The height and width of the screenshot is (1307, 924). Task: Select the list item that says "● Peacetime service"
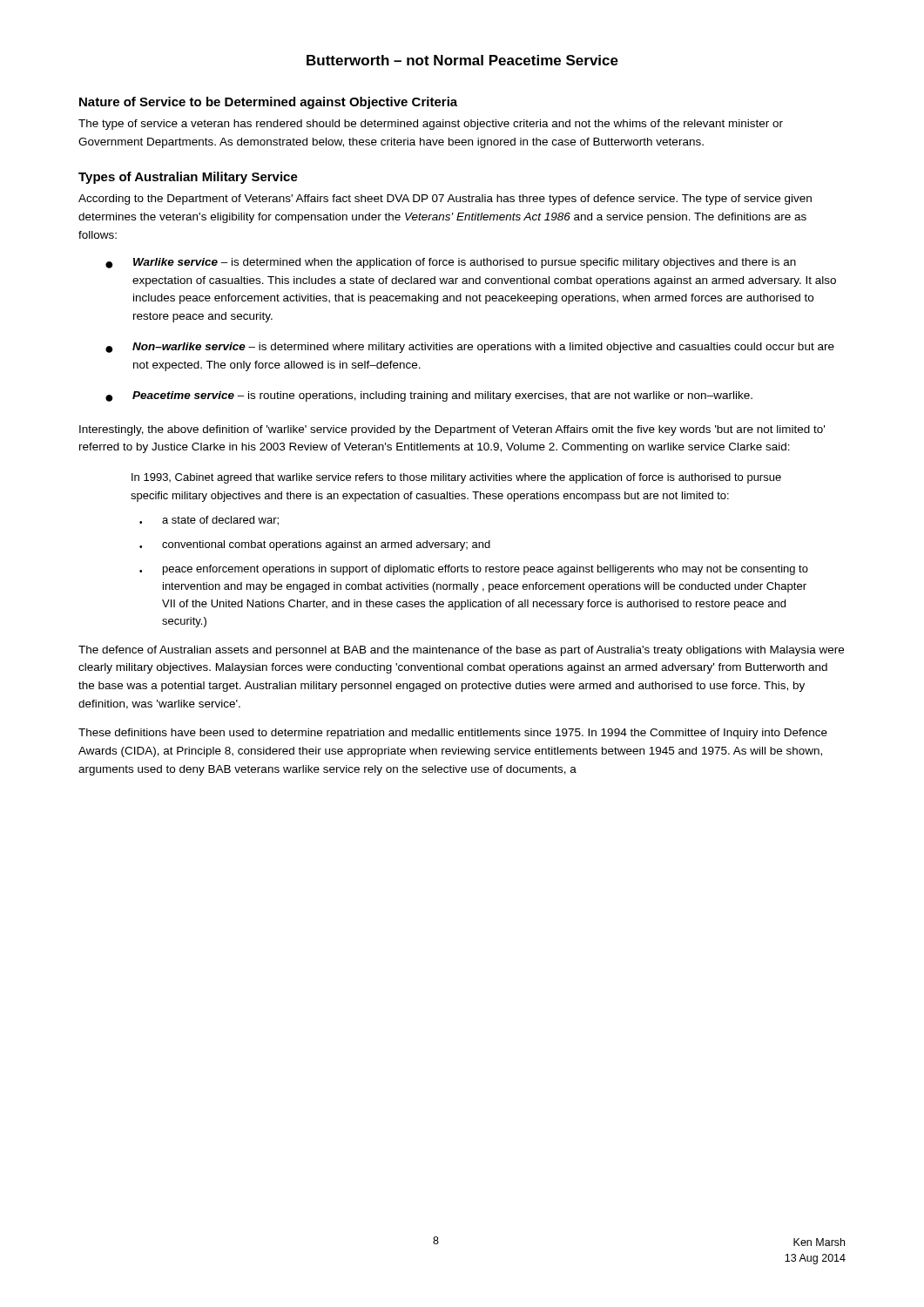click(475, 398)
